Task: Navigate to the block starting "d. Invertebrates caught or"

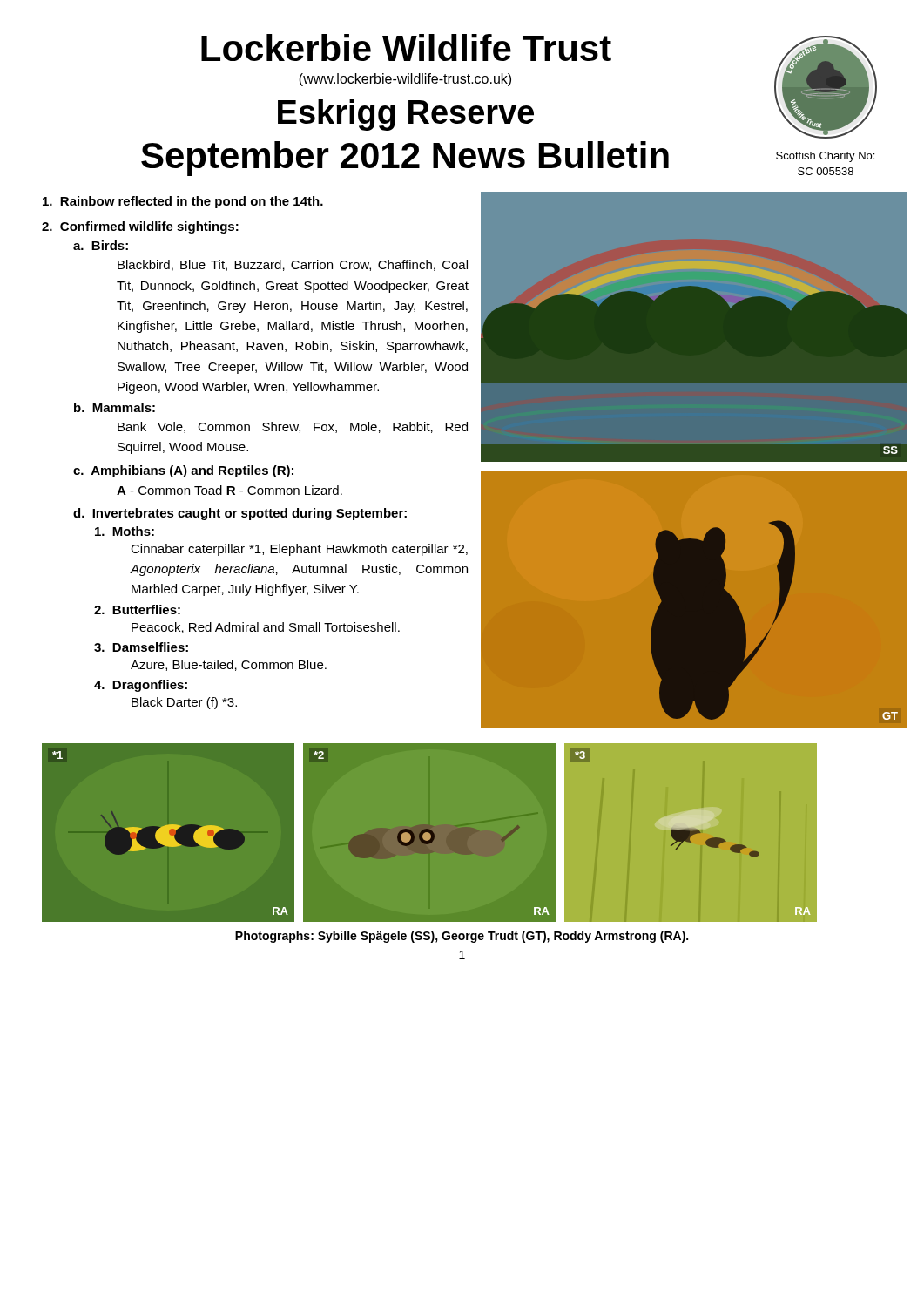Action: [x=240, y=513]
